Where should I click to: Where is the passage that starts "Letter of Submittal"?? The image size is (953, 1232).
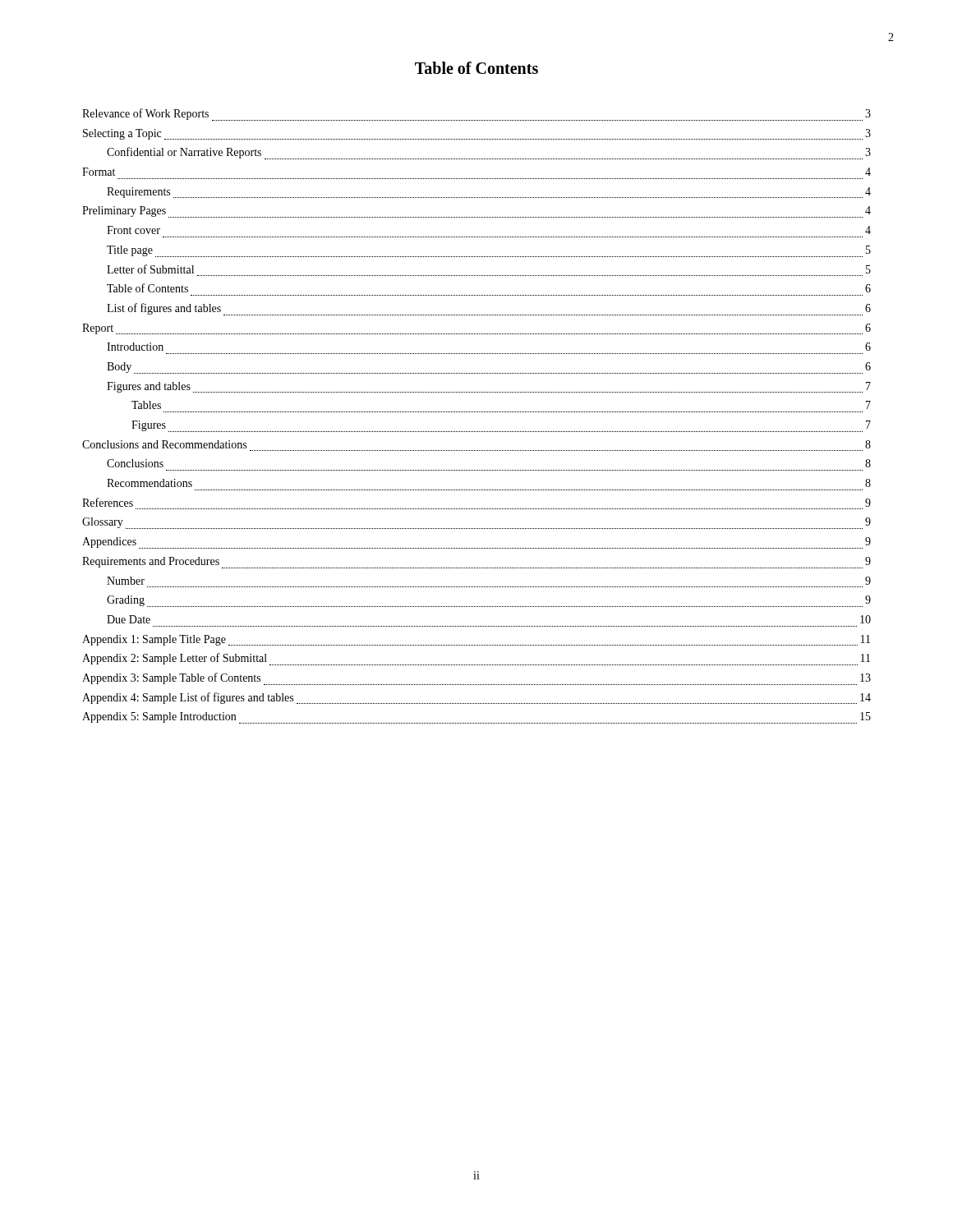point(476,270)
